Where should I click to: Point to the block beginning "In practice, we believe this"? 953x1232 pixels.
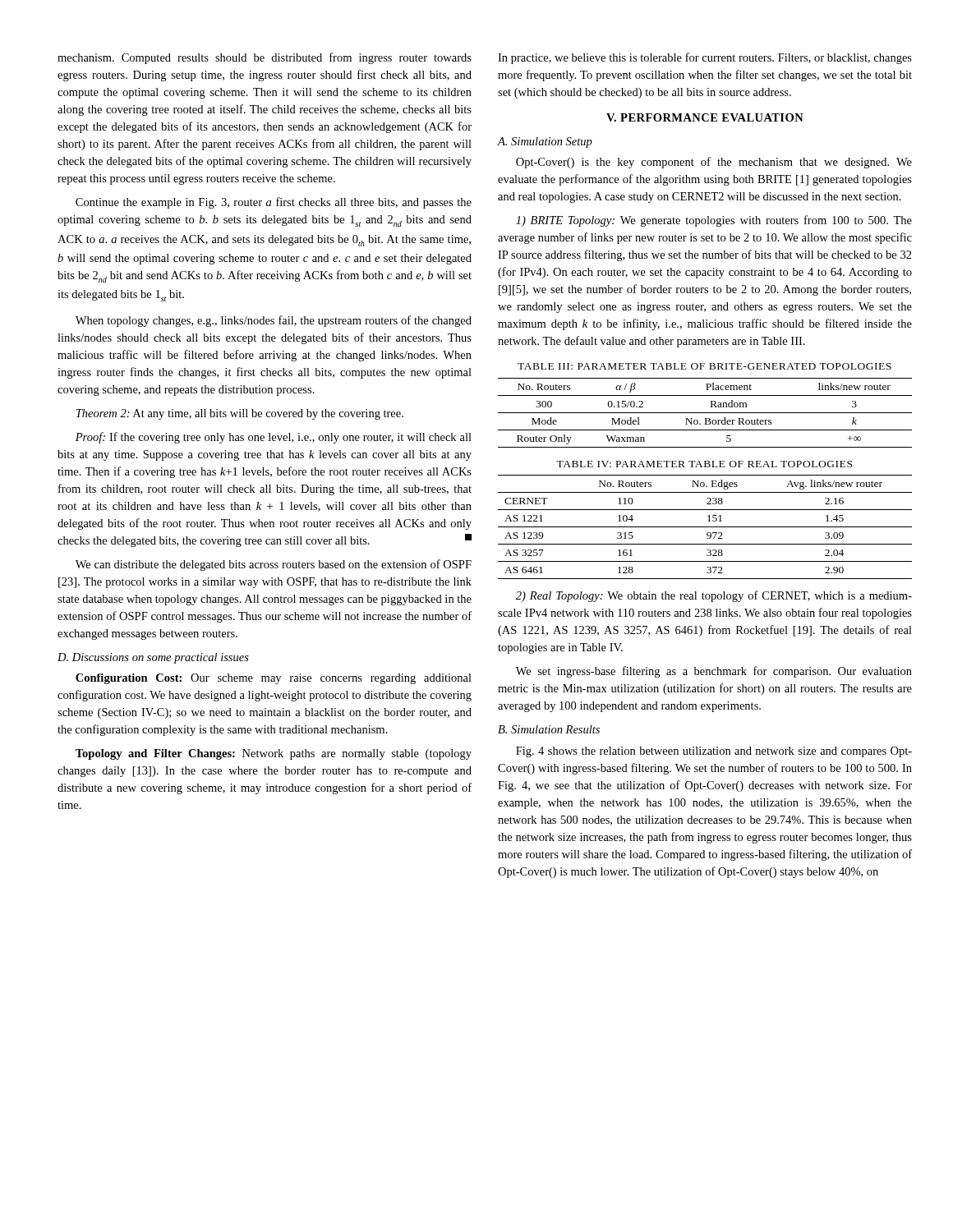tap(705, 75)
